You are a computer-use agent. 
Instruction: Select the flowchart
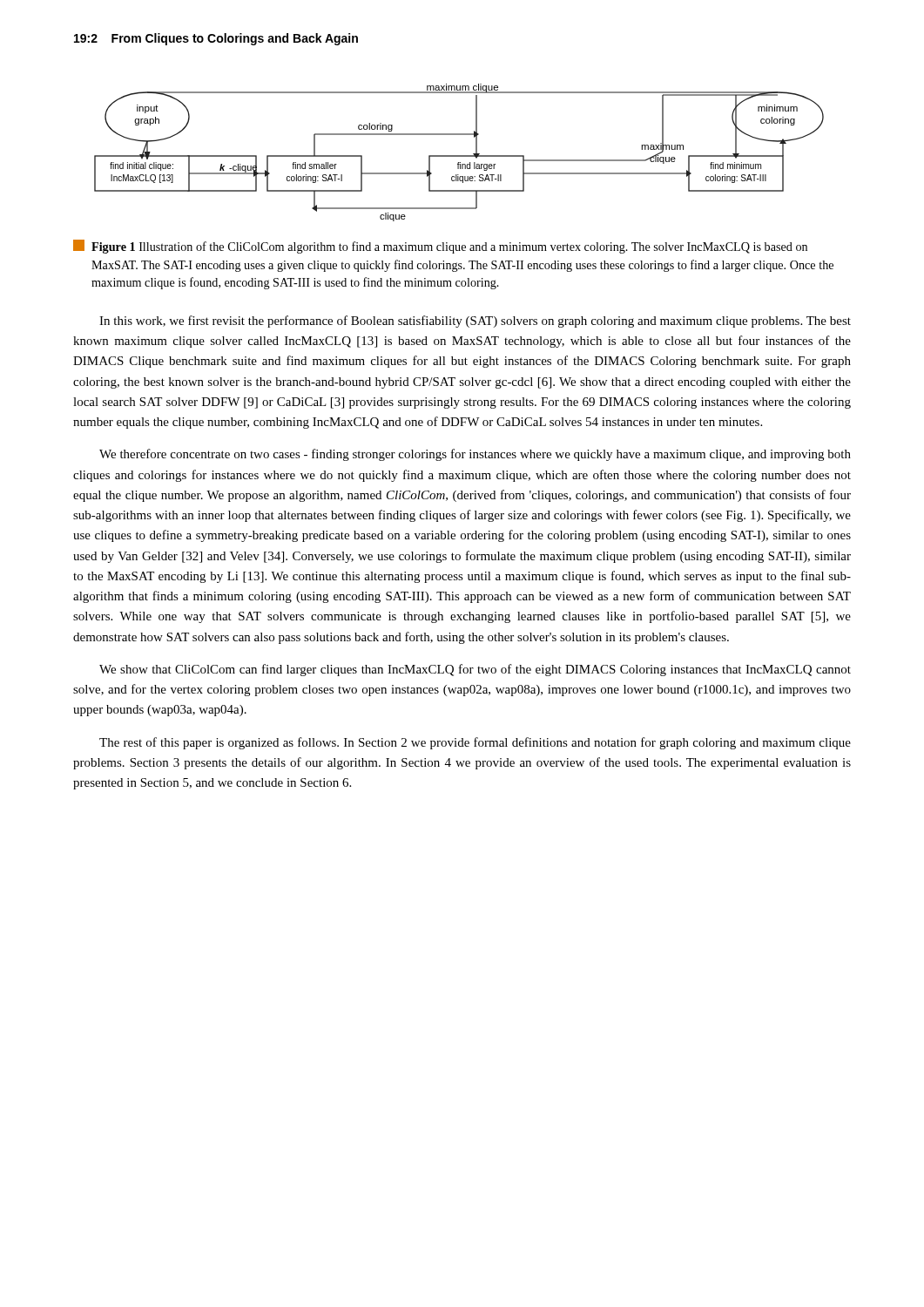[x=462, y=147]
